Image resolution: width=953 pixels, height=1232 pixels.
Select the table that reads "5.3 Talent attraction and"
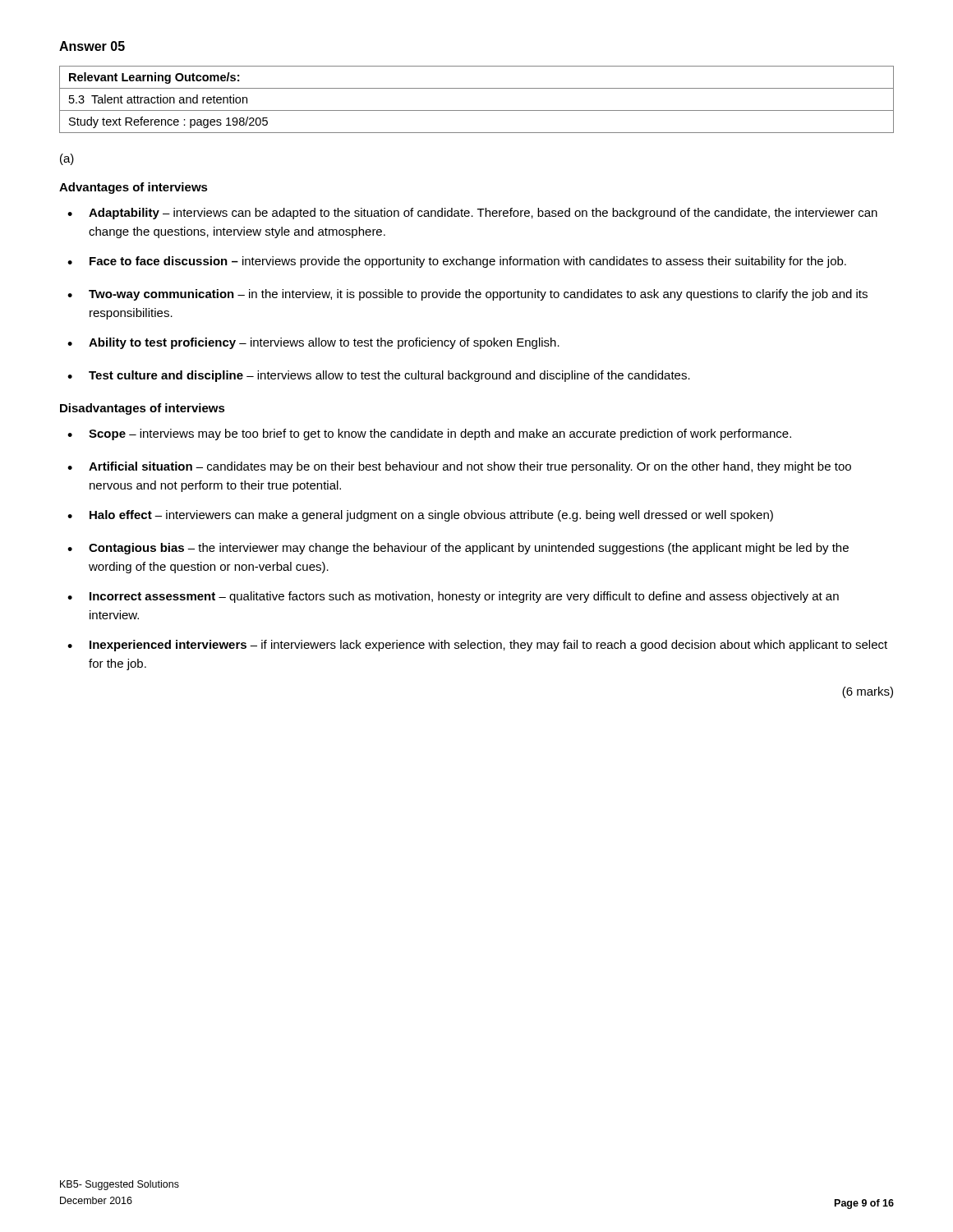476,99
